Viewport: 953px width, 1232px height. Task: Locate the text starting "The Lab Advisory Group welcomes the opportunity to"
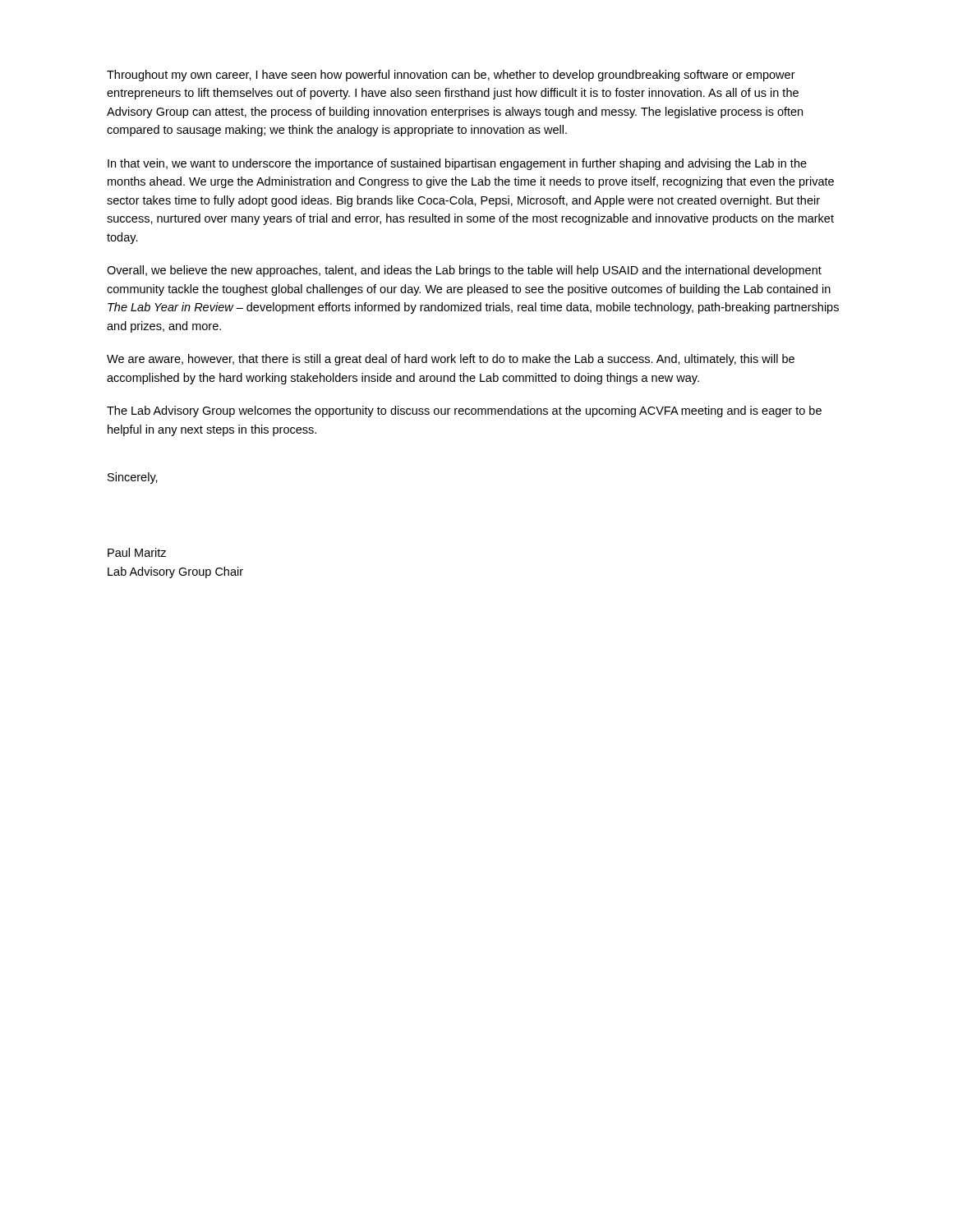click(464, 420)
